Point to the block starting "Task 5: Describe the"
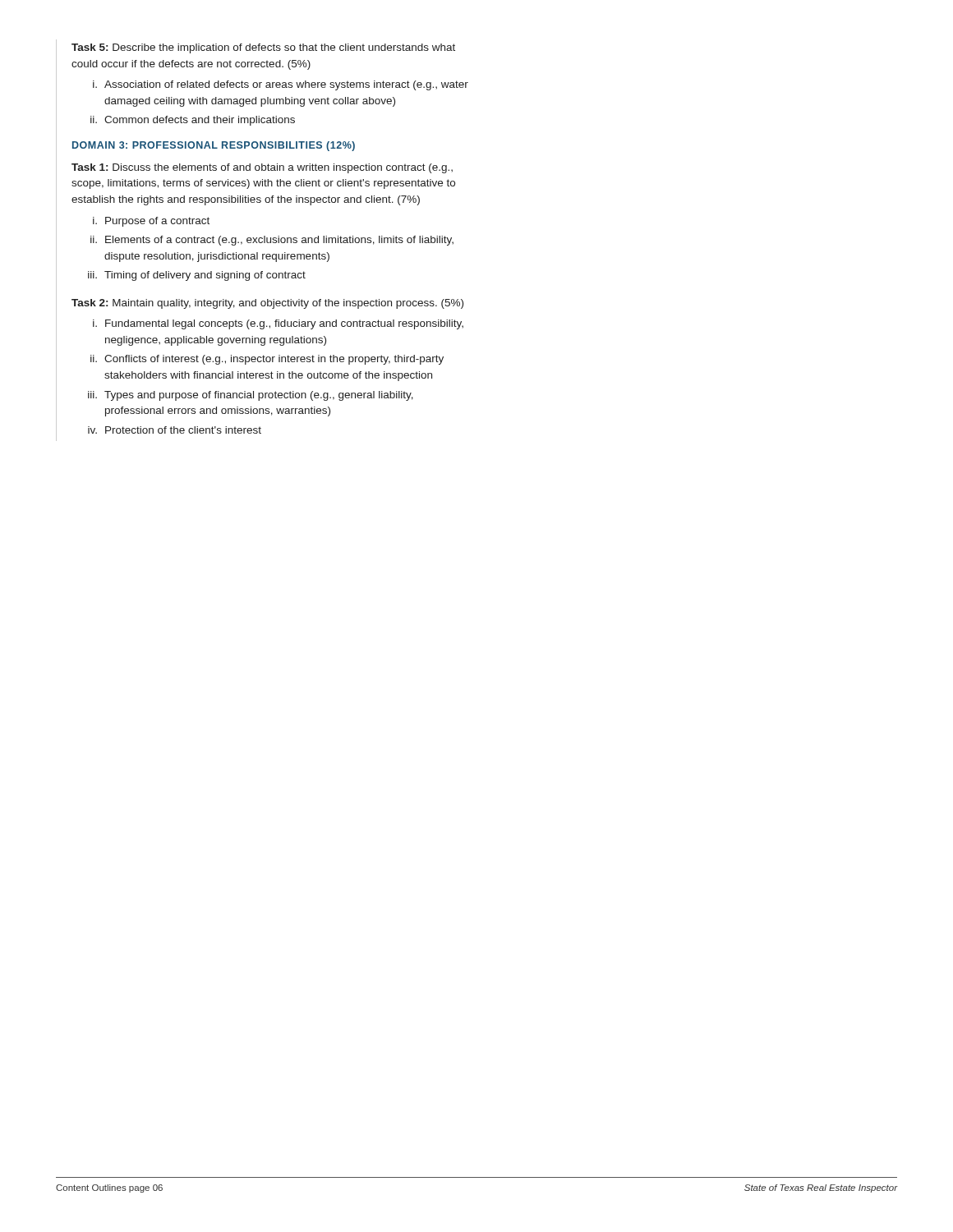This screenshot has height=1232, width=953. click(x=263, y=55)
